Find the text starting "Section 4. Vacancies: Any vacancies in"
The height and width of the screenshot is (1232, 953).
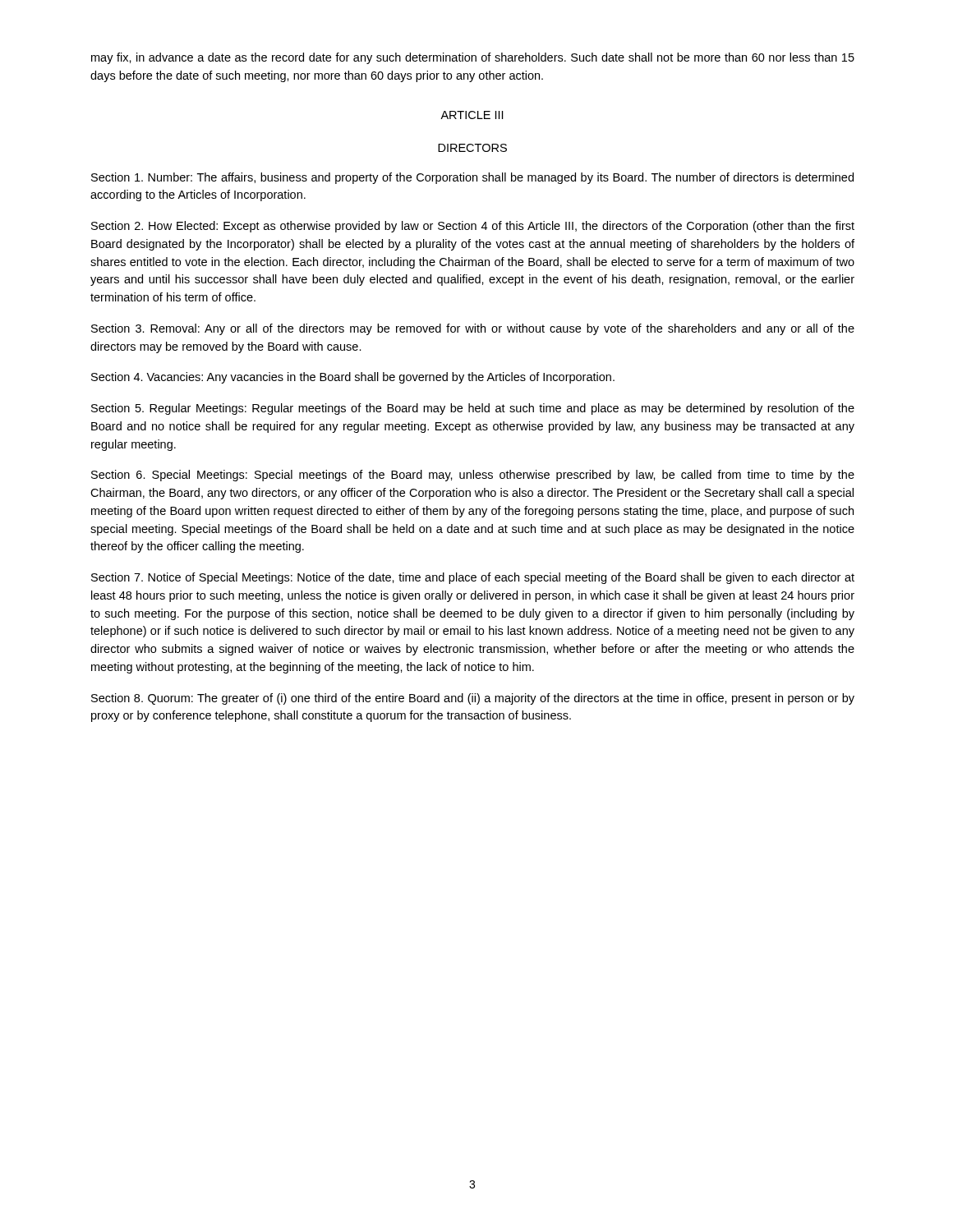pos(353,377)
